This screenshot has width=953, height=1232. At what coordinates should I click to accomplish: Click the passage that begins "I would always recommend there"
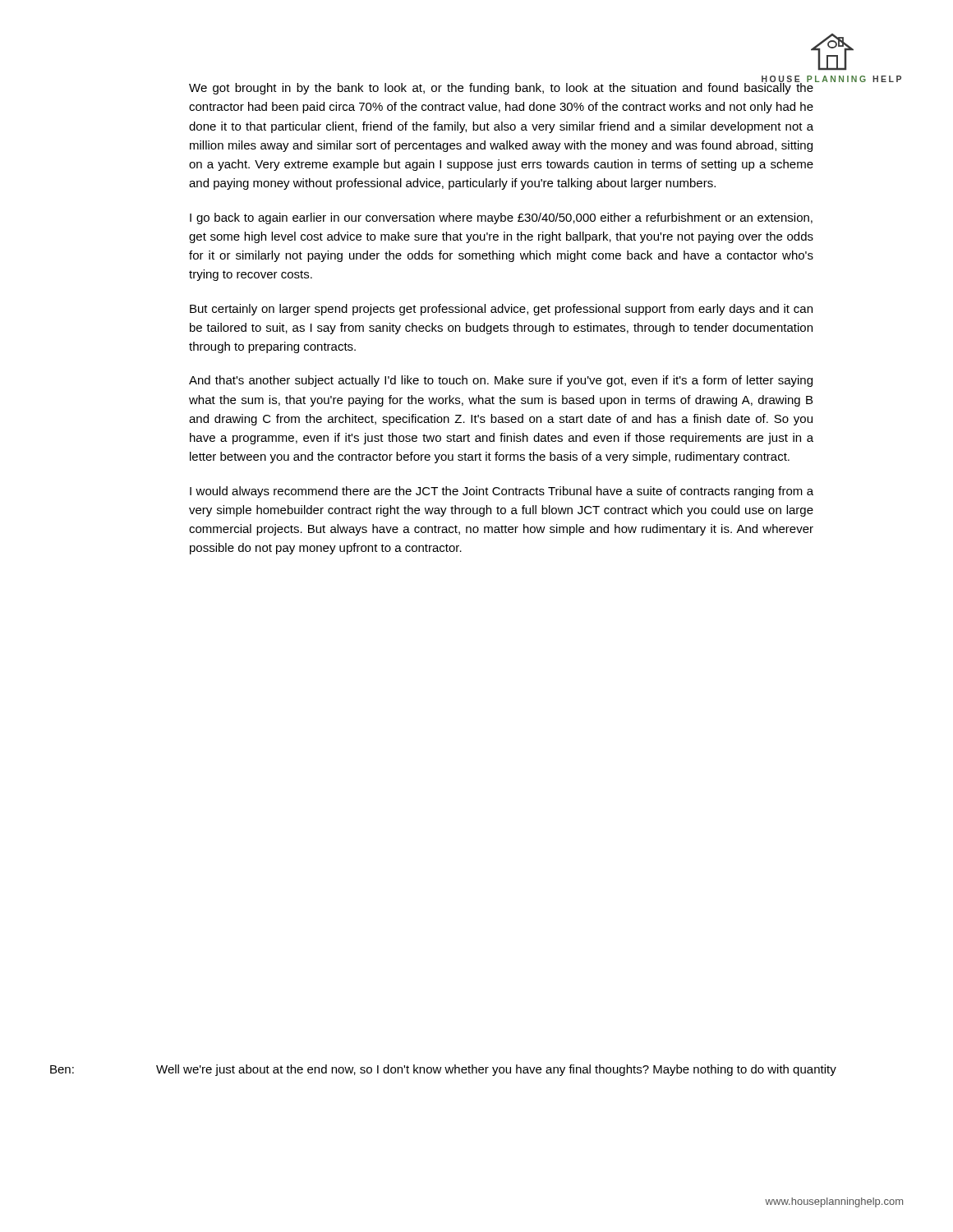(x=501, y=519)
